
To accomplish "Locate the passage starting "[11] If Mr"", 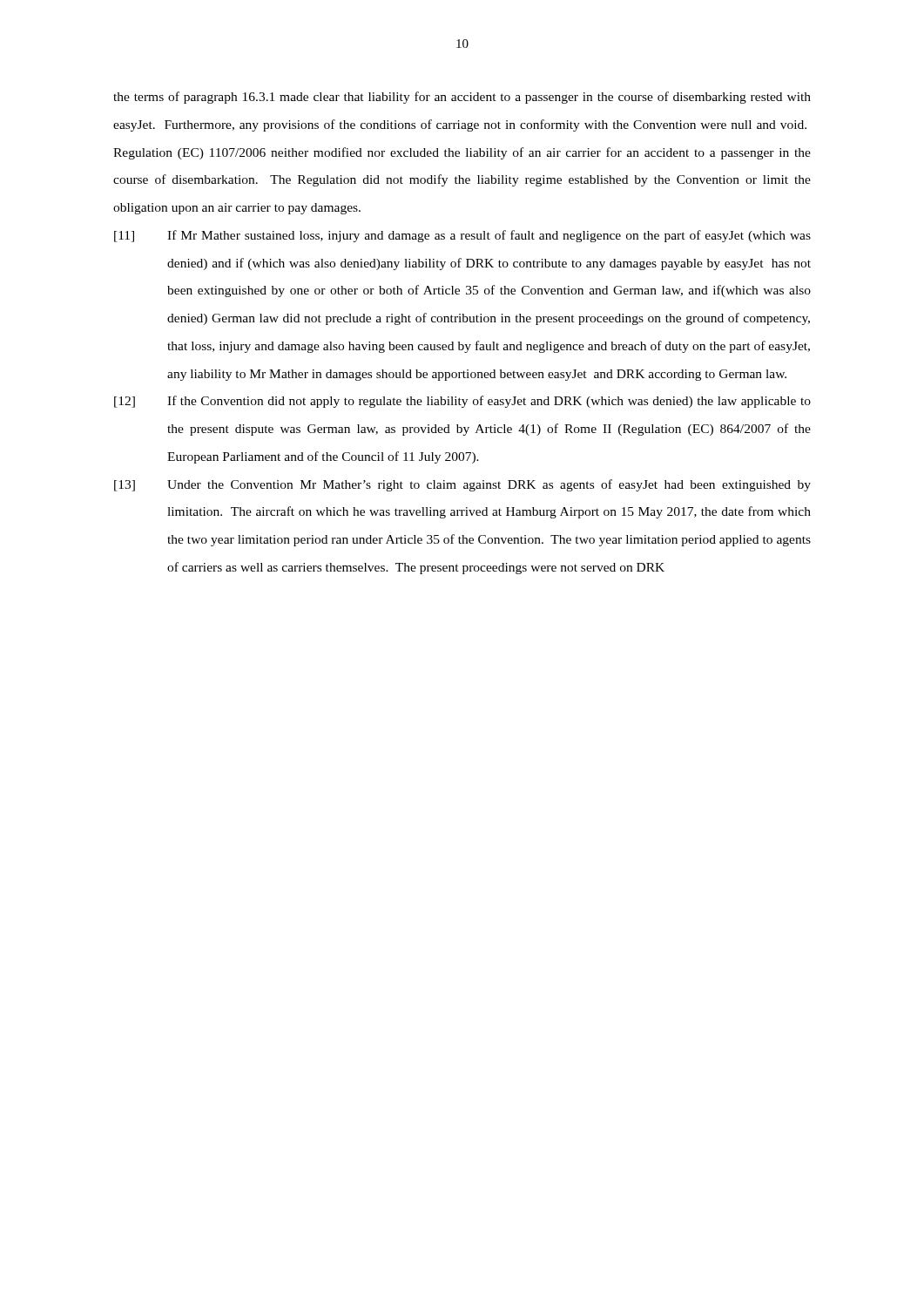I will [462, 304].
